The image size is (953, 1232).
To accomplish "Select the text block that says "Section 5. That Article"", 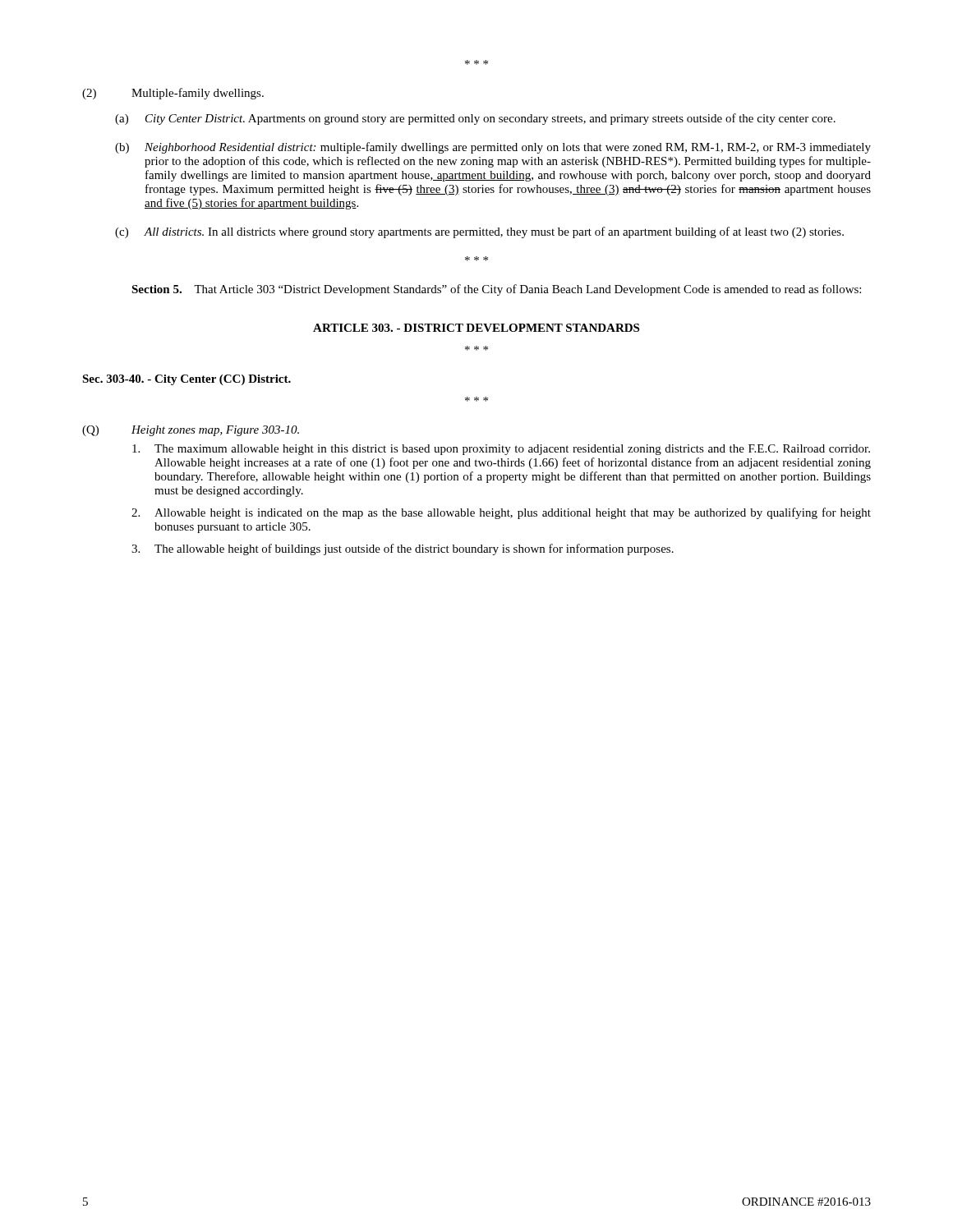I will tap(497, 289).
